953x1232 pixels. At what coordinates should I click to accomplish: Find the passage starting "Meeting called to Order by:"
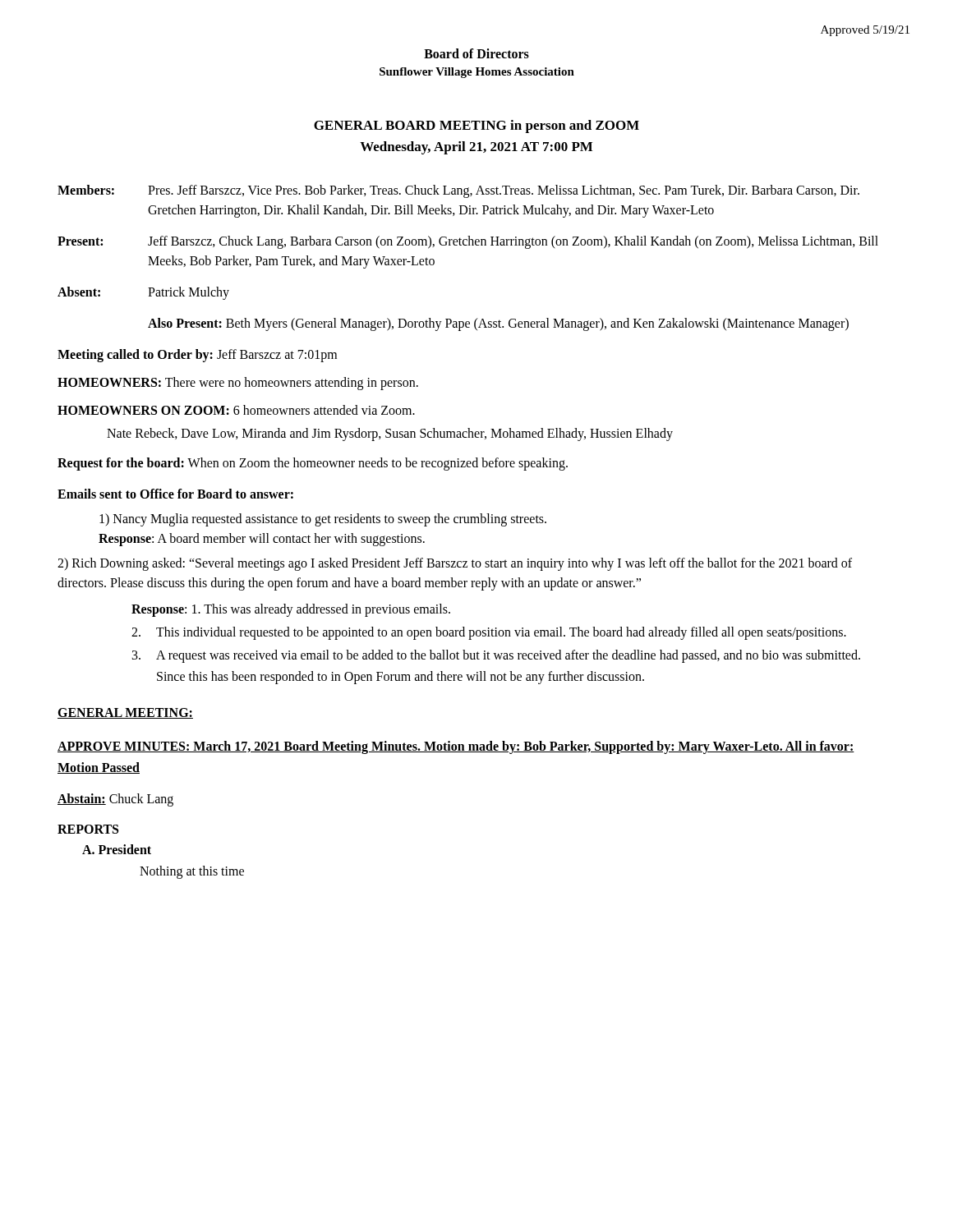[197, 354]
